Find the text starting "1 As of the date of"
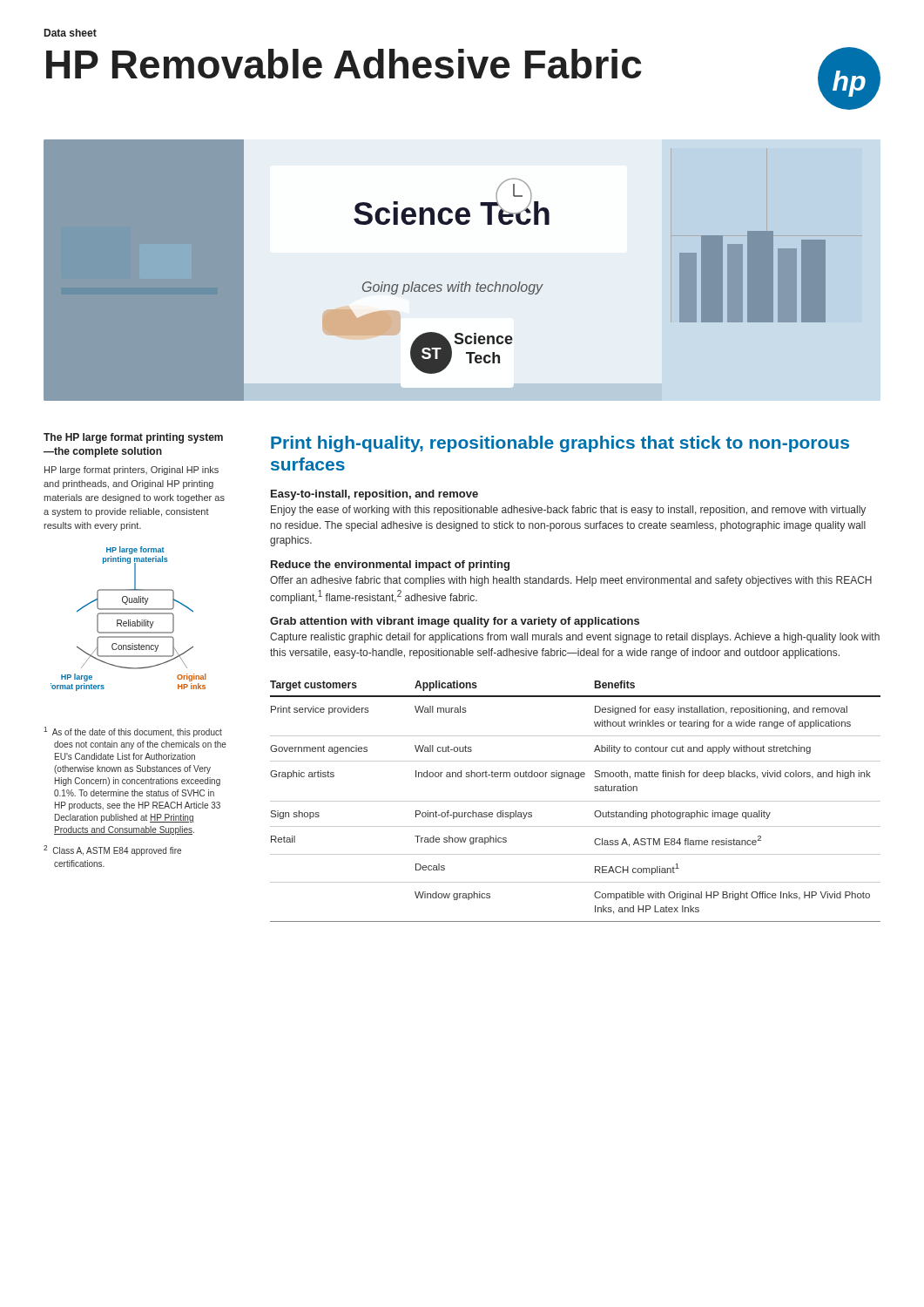The image size is (924, 1307). coord(135,780)
